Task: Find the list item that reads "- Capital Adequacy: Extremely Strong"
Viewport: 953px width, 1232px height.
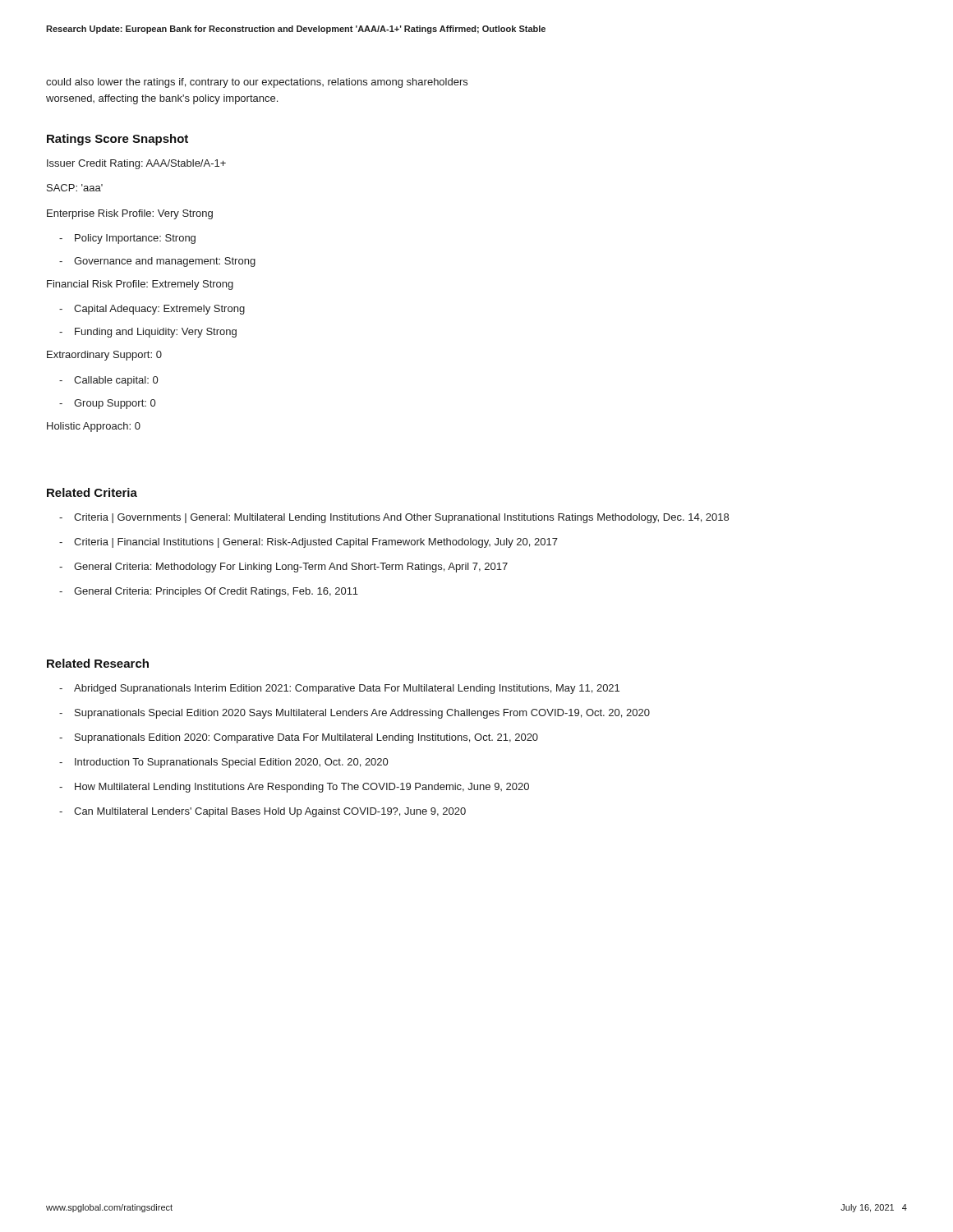Action: tap(152, 310)
